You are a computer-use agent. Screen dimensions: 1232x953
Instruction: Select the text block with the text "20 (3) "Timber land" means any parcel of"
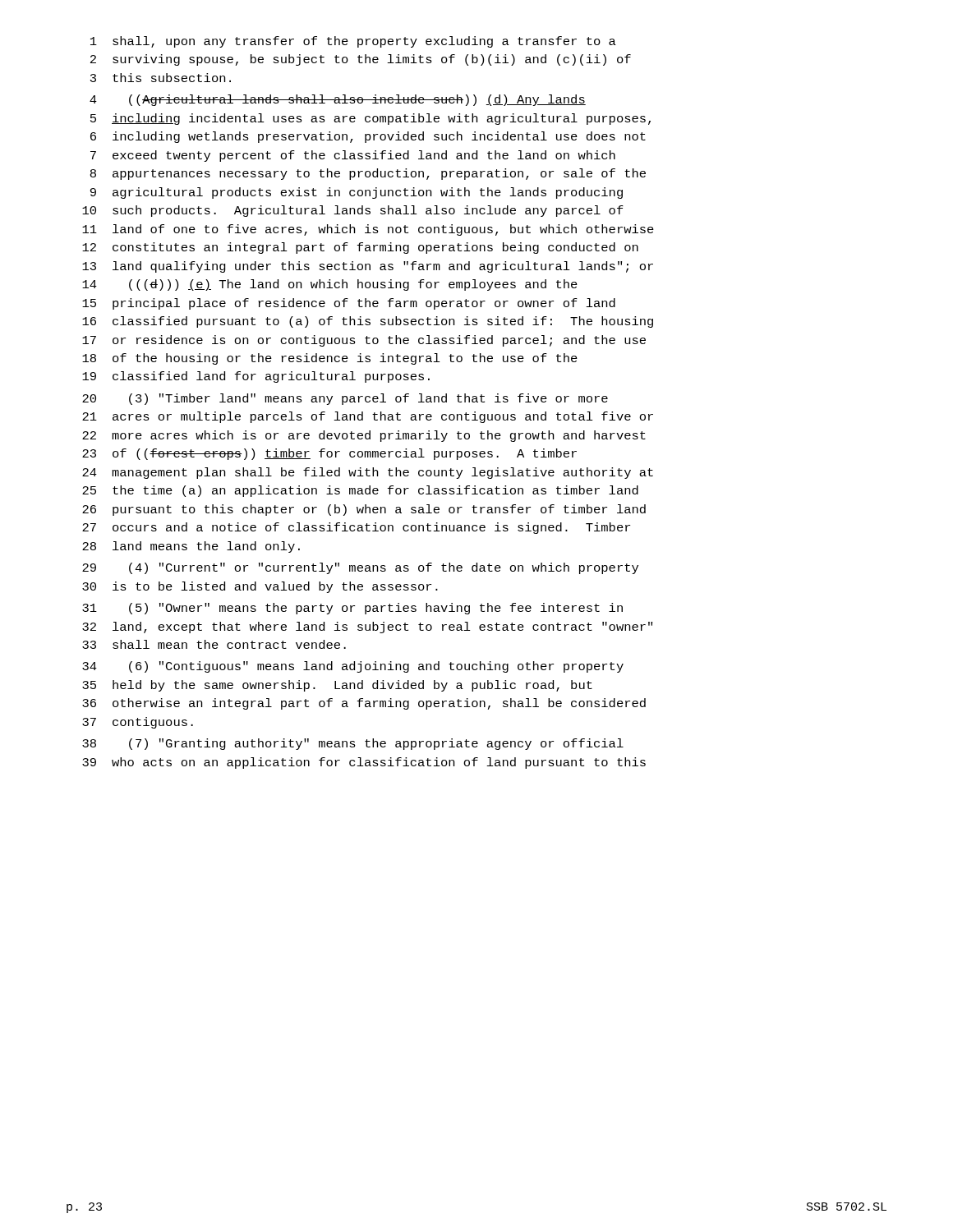[476, 473]
